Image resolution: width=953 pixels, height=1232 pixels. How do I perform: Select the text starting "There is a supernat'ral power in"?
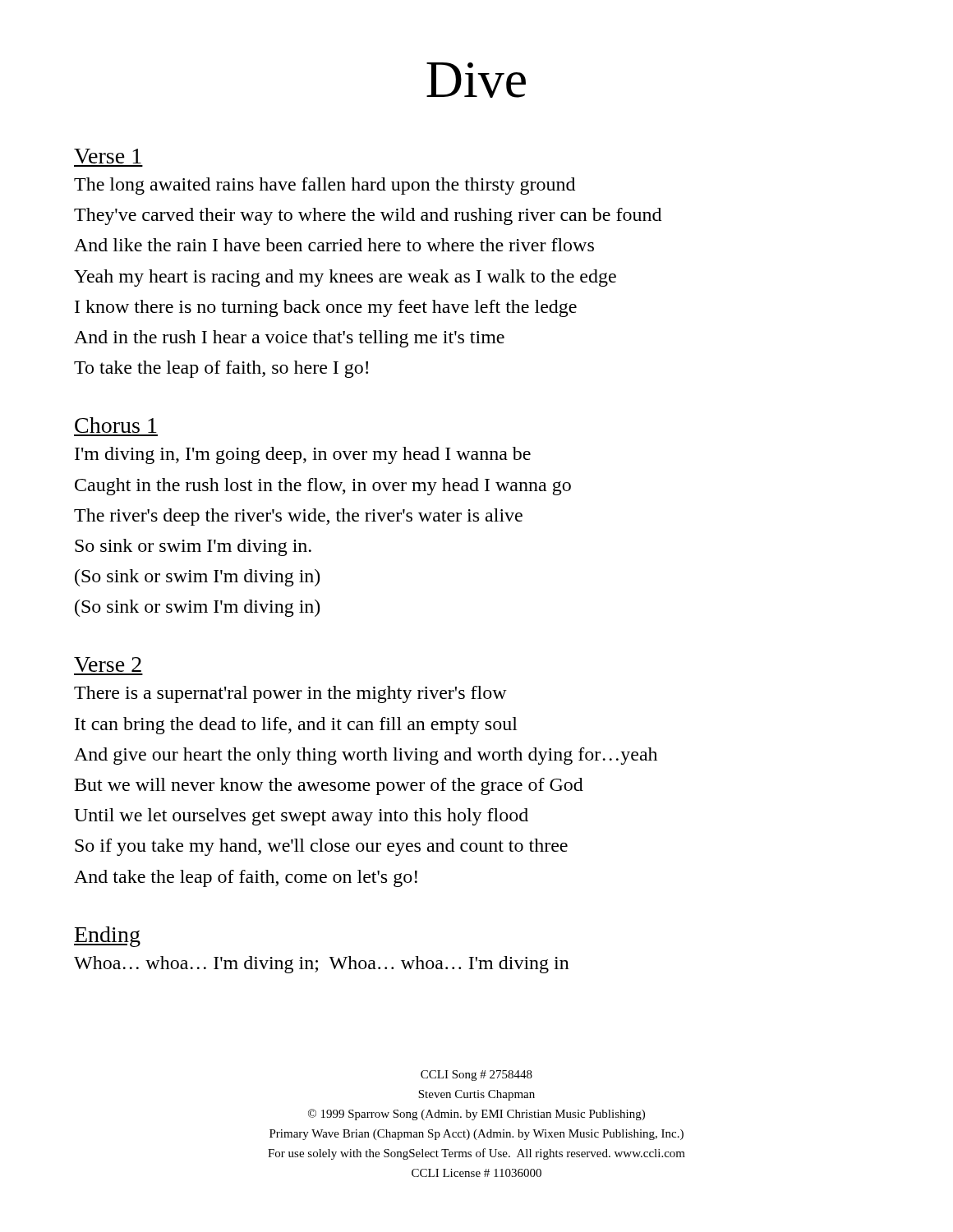click(x=366, y=784)
